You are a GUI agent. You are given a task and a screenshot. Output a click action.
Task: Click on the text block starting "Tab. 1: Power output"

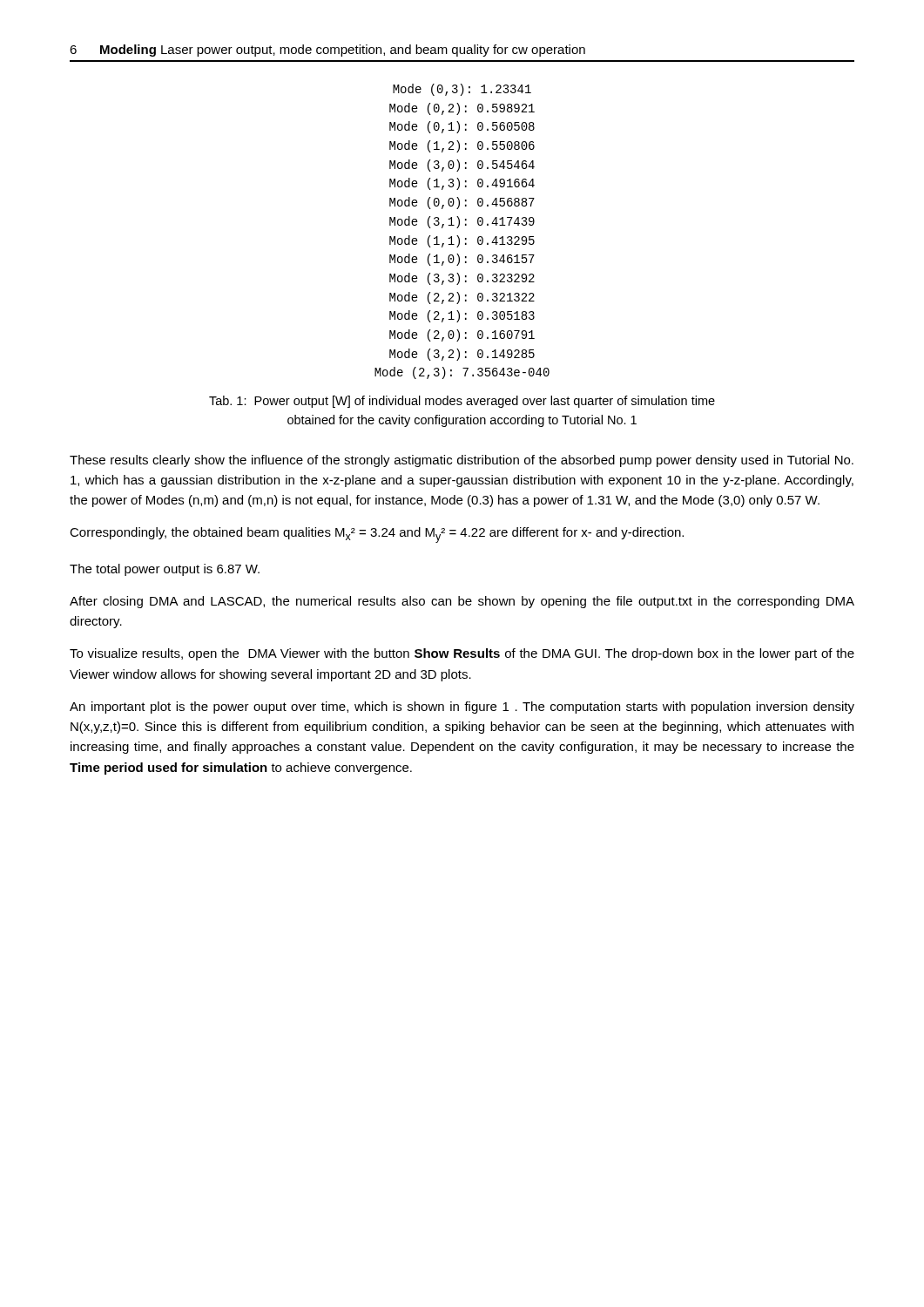click(462, 410)
